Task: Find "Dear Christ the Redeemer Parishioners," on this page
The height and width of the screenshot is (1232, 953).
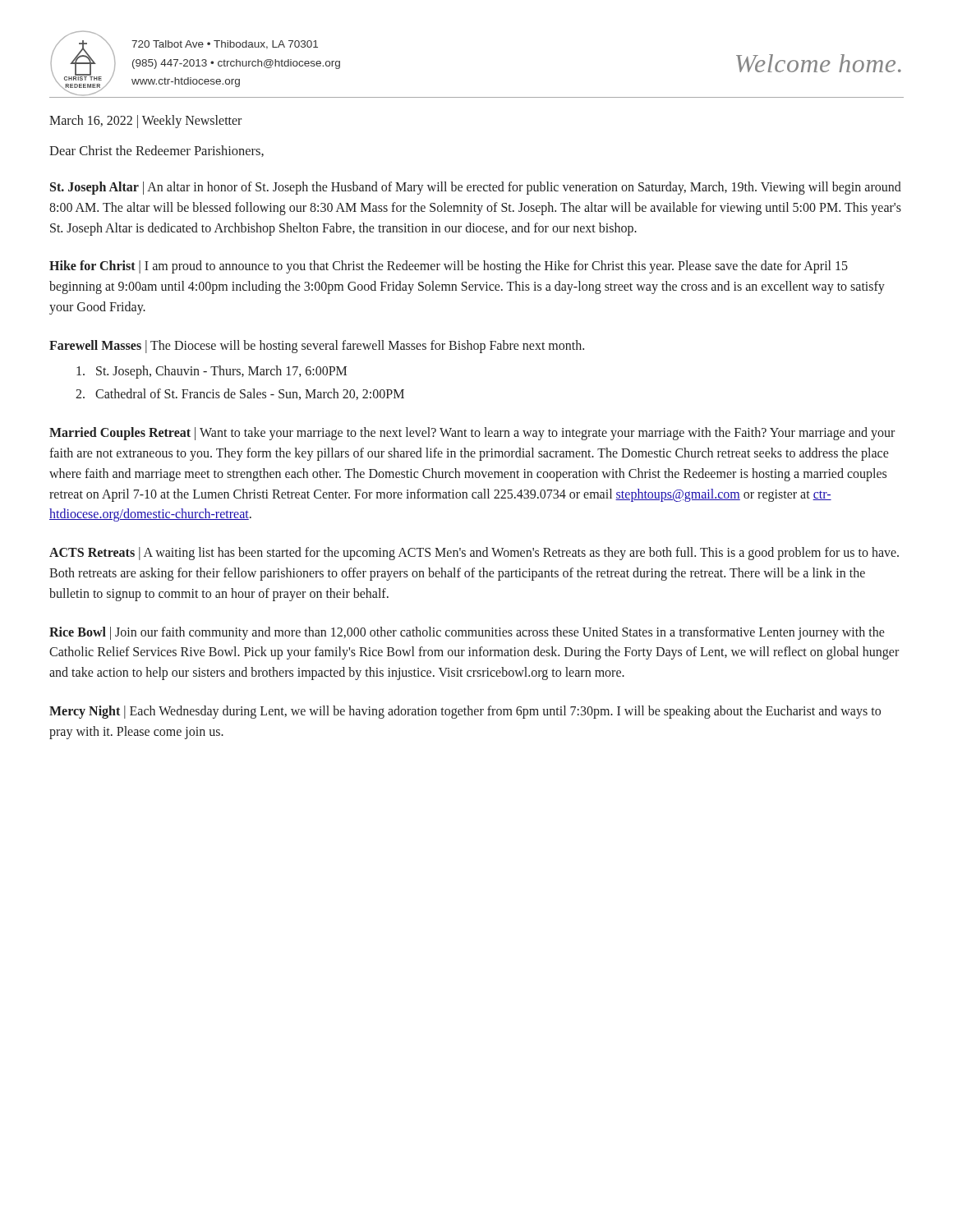Action: point(157,151)
